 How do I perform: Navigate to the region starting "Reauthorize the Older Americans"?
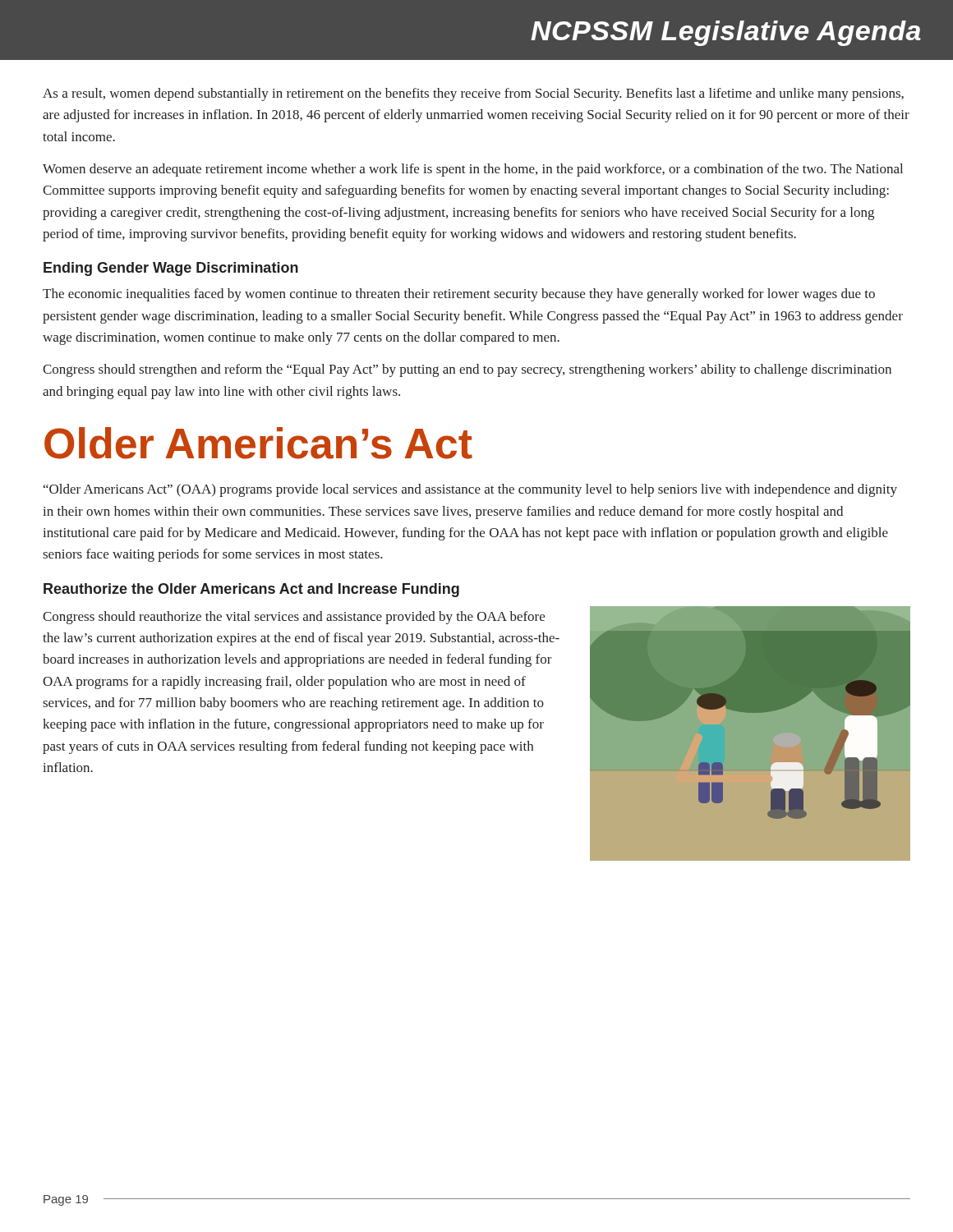pos(251,589)
